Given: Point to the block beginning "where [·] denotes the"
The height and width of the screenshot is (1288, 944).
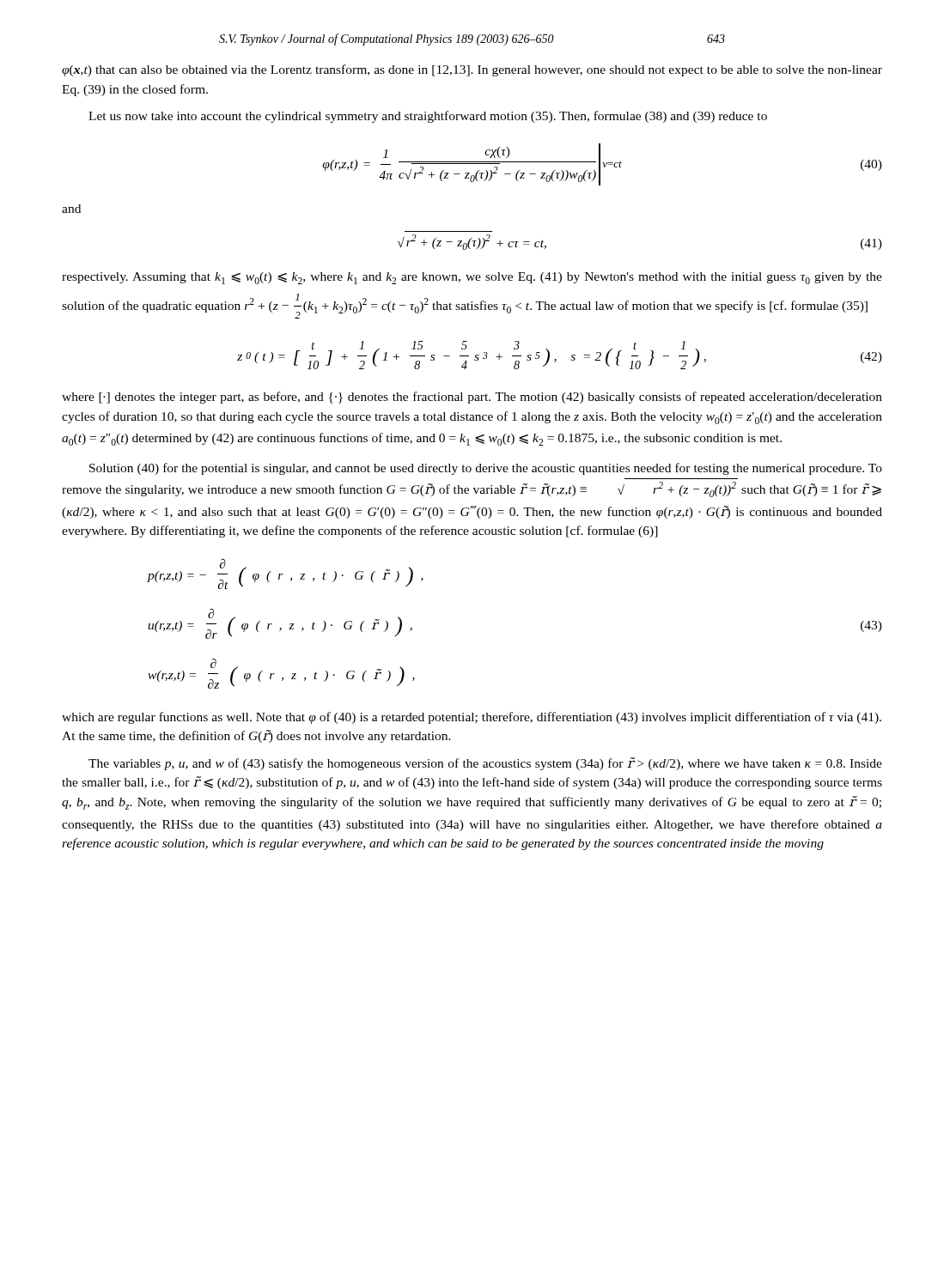Looking at the screenshot, I should click(472, 419).
